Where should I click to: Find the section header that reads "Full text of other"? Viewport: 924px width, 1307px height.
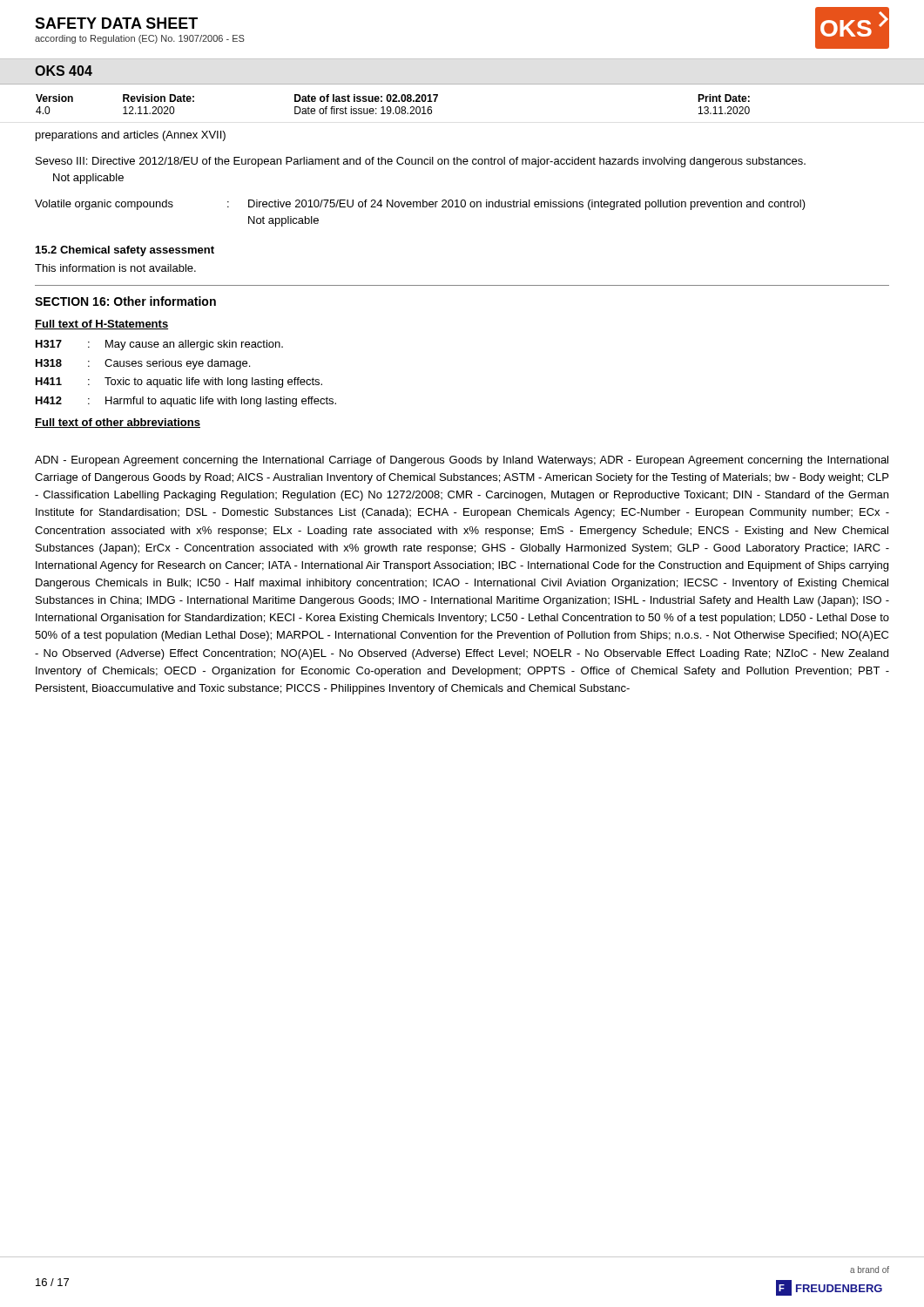(118, 422)
